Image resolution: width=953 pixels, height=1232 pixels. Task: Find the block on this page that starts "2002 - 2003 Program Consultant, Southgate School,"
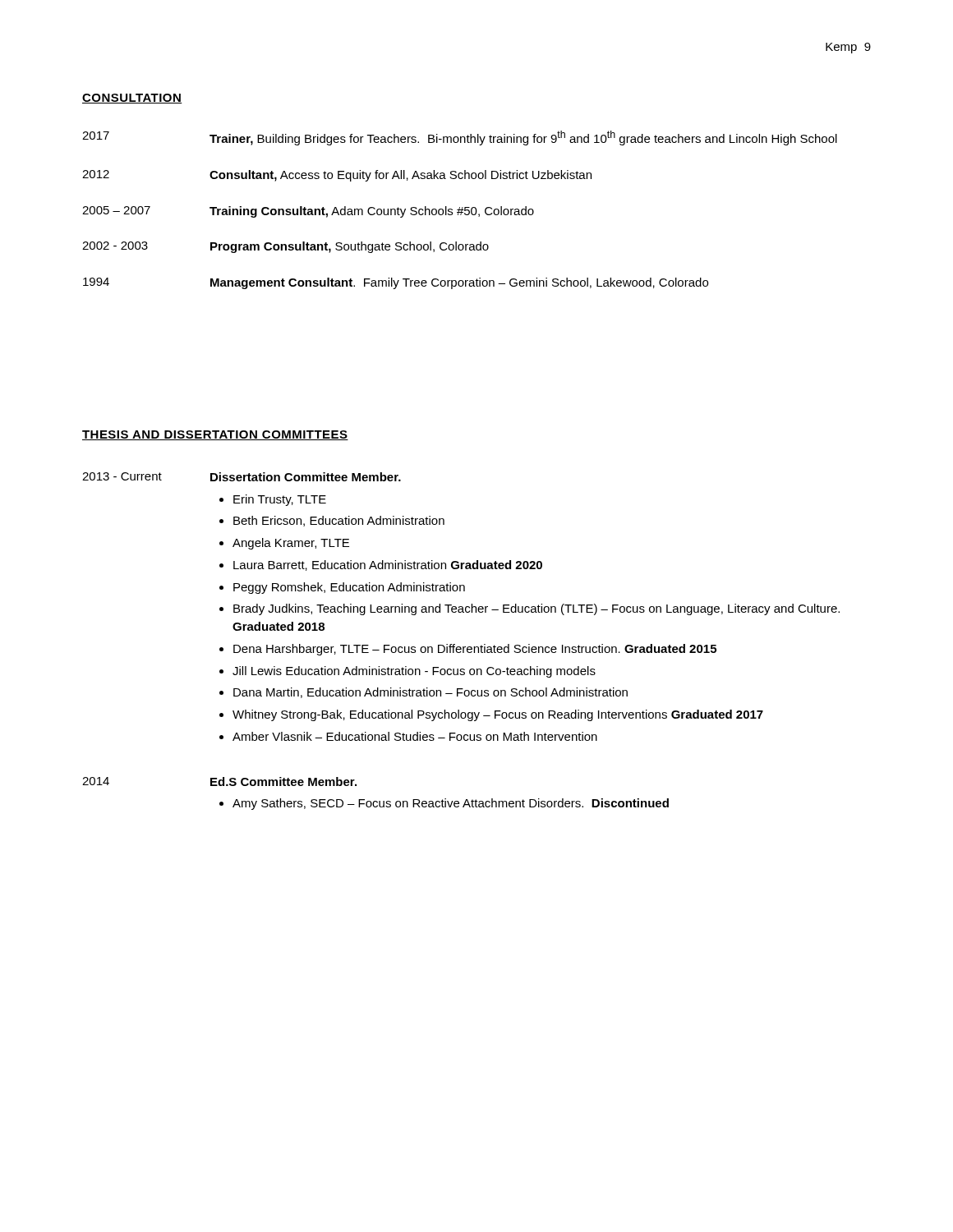[x=476, y=246]
